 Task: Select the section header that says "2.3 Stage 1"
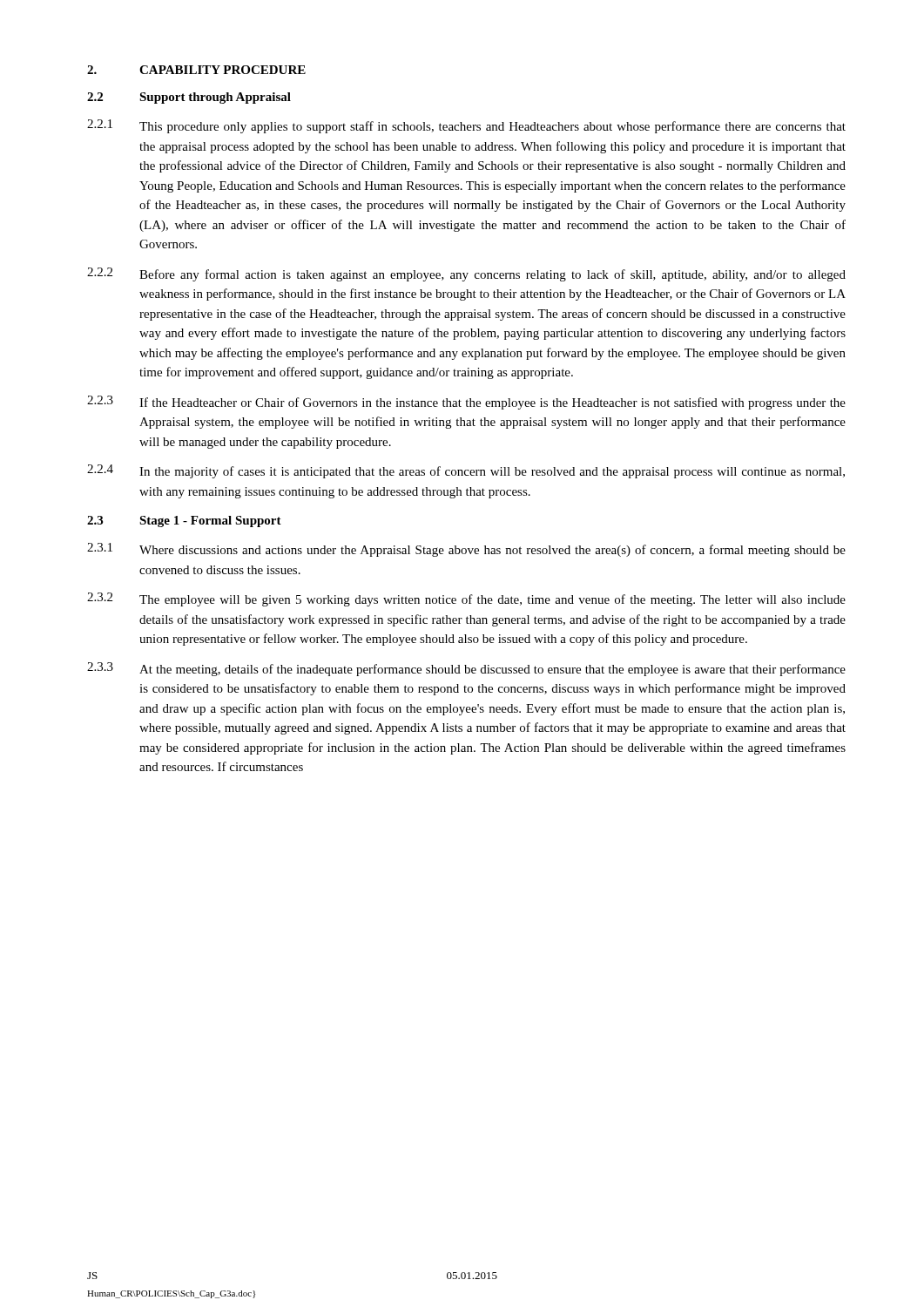coord(184,521)
